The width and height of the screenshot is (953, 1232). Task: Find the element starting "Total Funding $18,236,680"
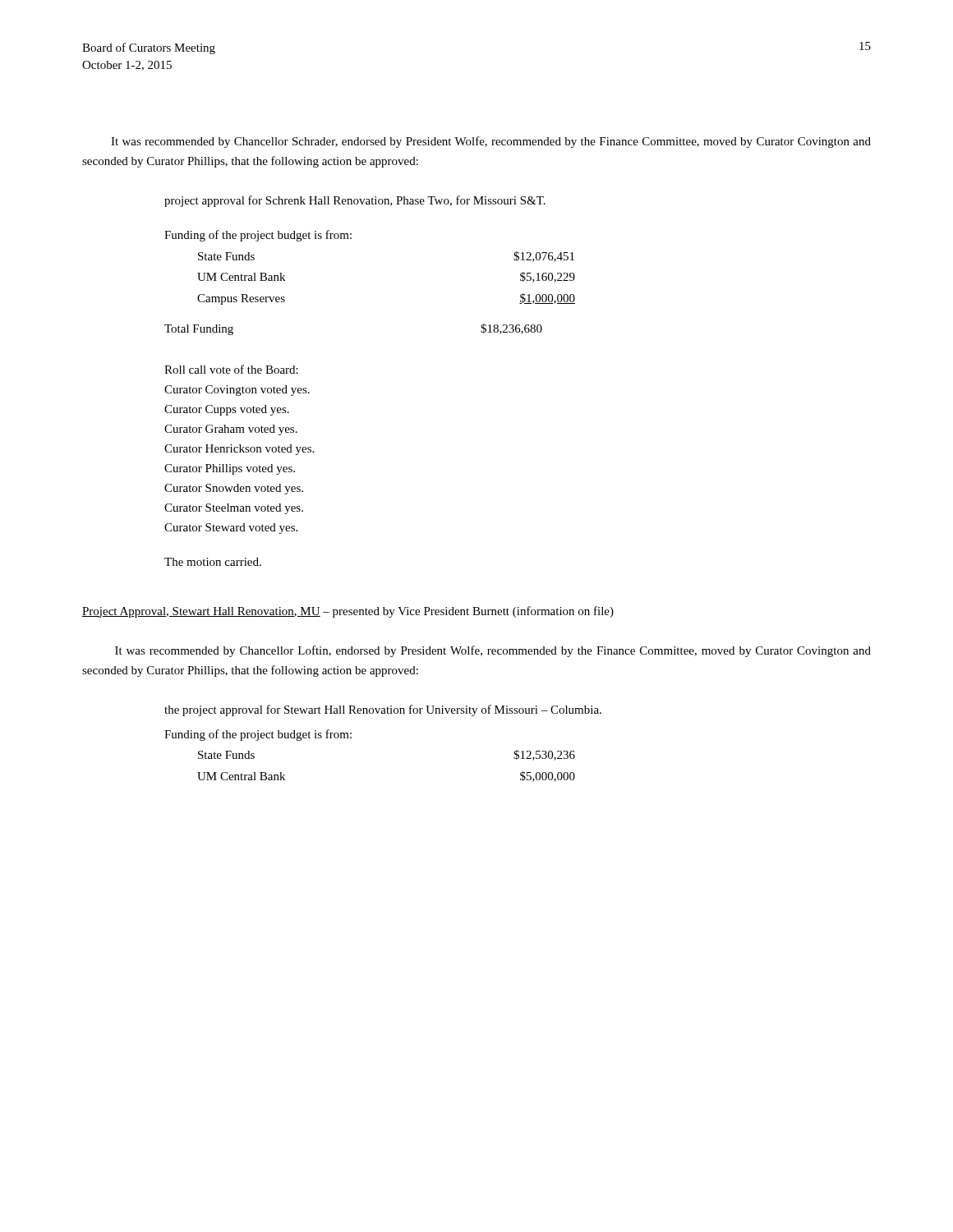518,329
